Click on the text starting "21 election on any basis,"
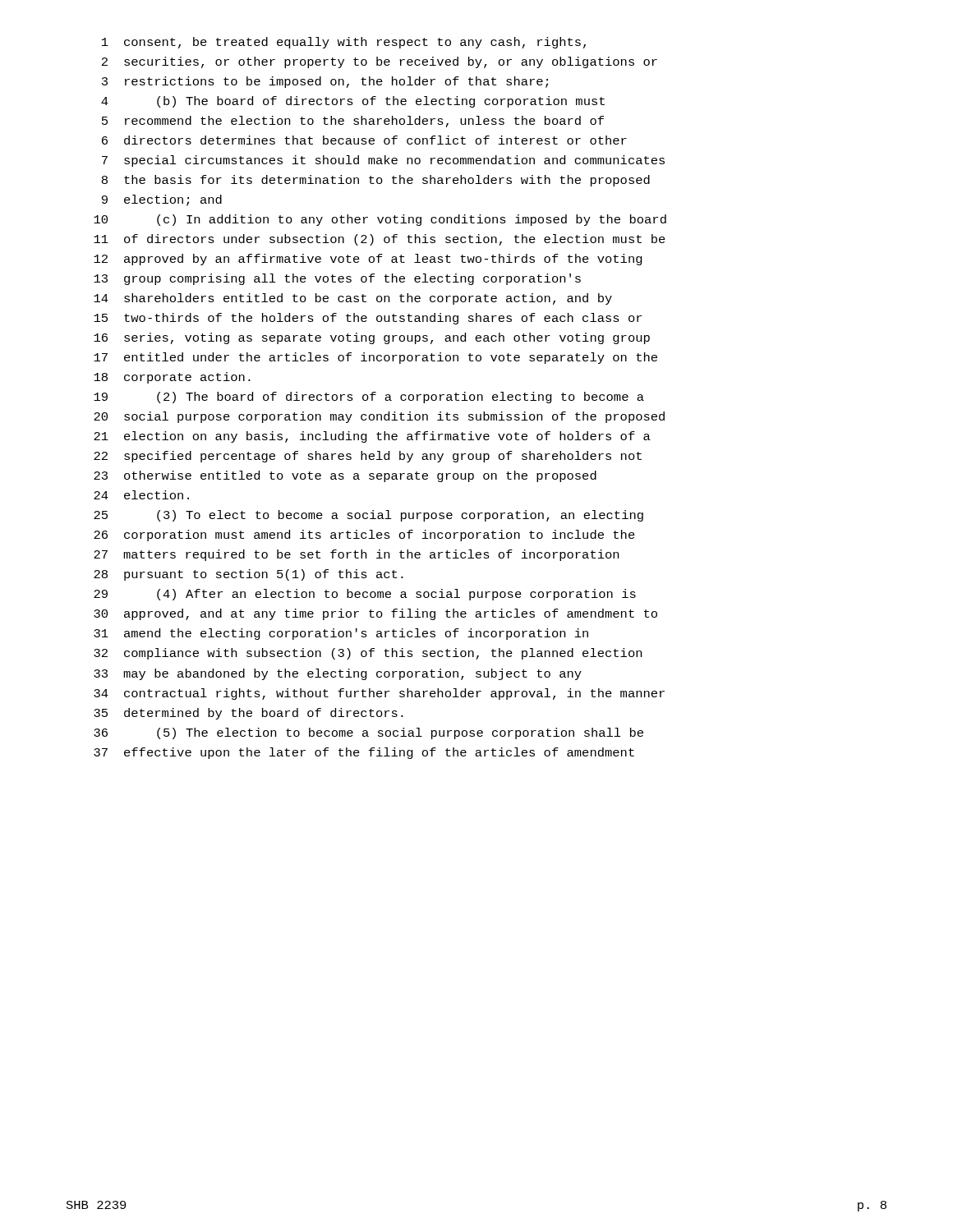953x1232 pixels. coord(476,437)
